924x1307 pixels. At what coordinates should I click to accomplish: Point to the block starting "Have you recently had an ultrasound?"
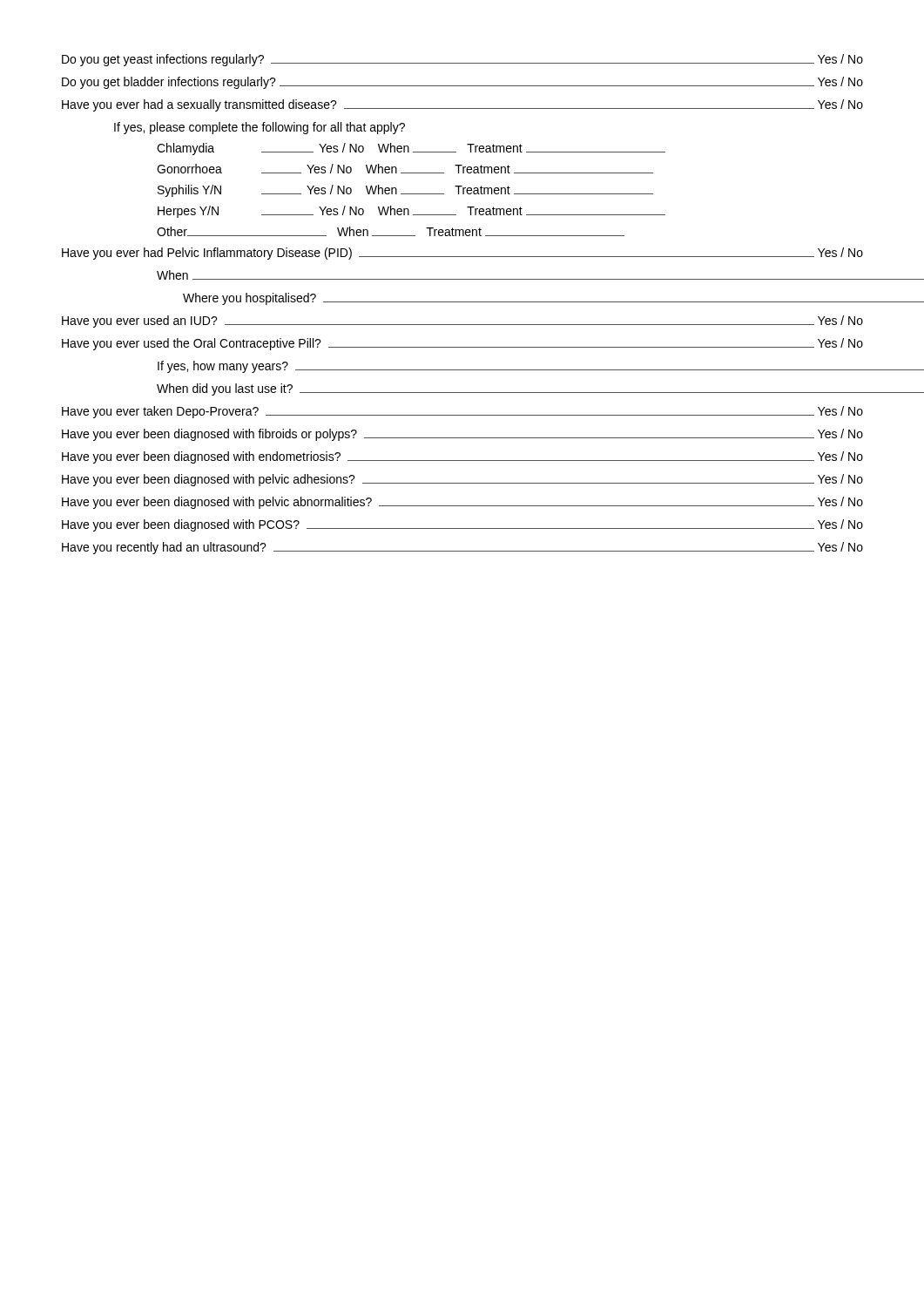(x=462, y=547)
